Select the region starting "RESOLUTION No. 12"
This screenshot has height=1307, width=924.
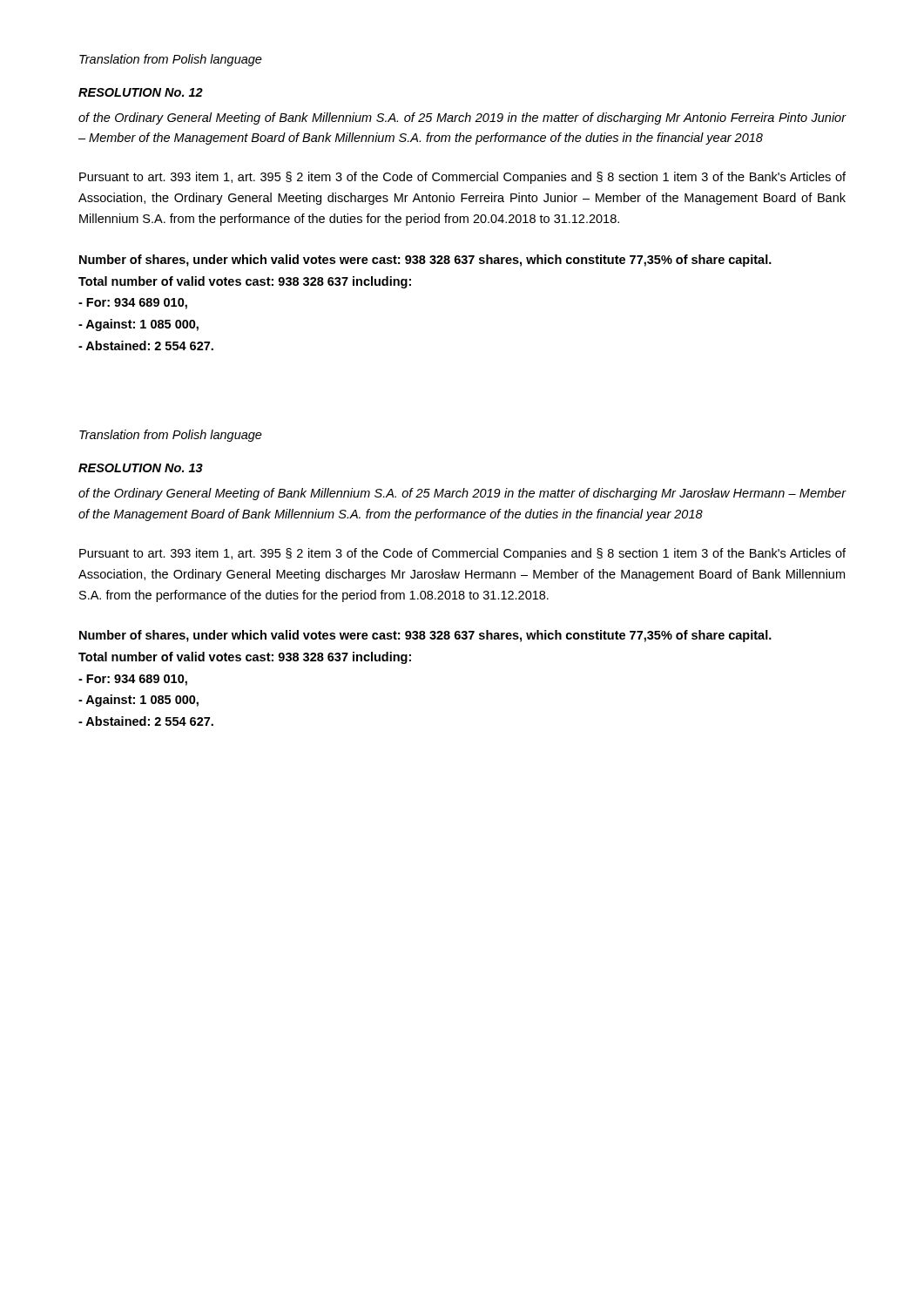pos(140,92)
